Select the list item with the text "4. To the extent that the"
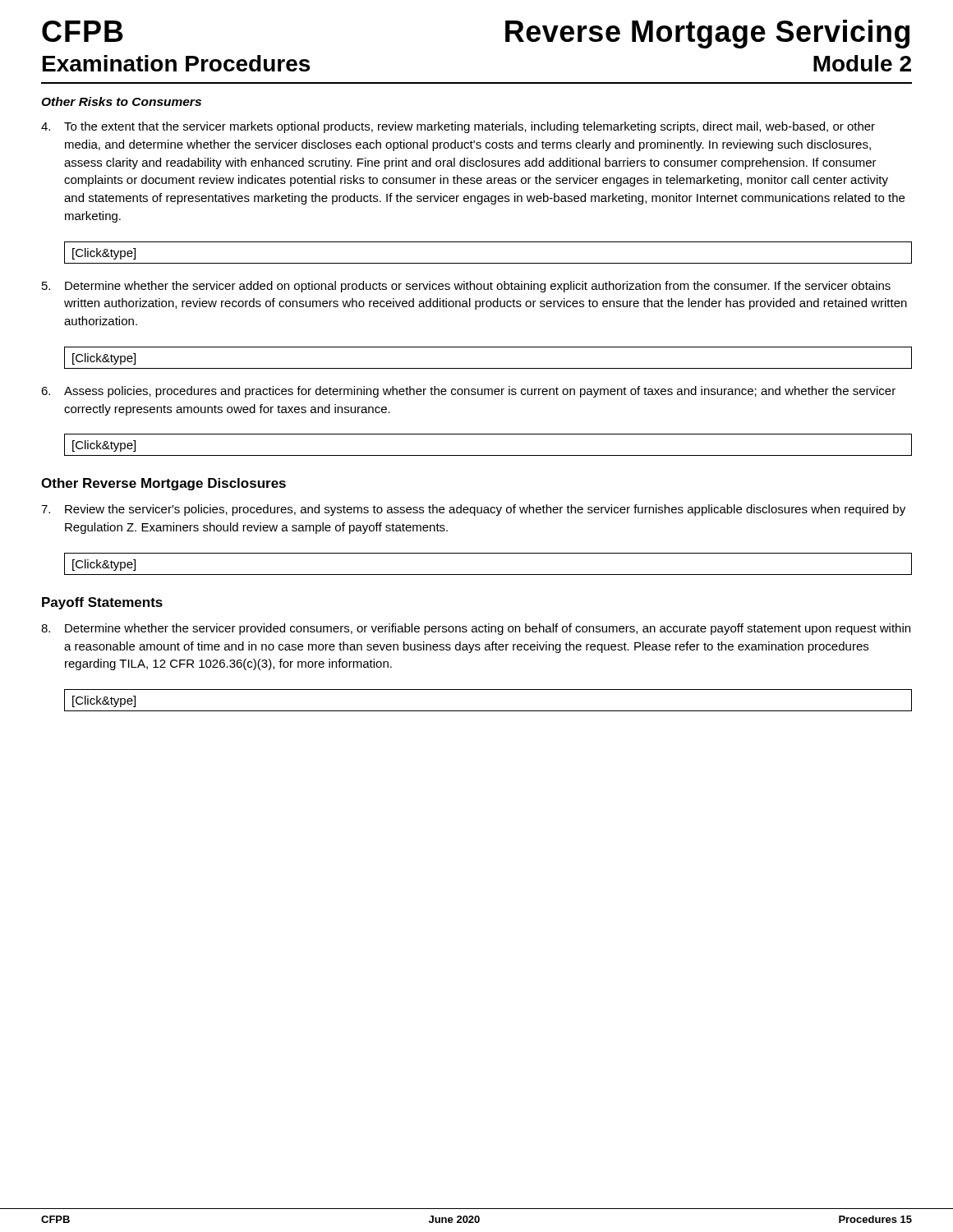Viewport: 953px width, 1232px height. click(476, 171)
